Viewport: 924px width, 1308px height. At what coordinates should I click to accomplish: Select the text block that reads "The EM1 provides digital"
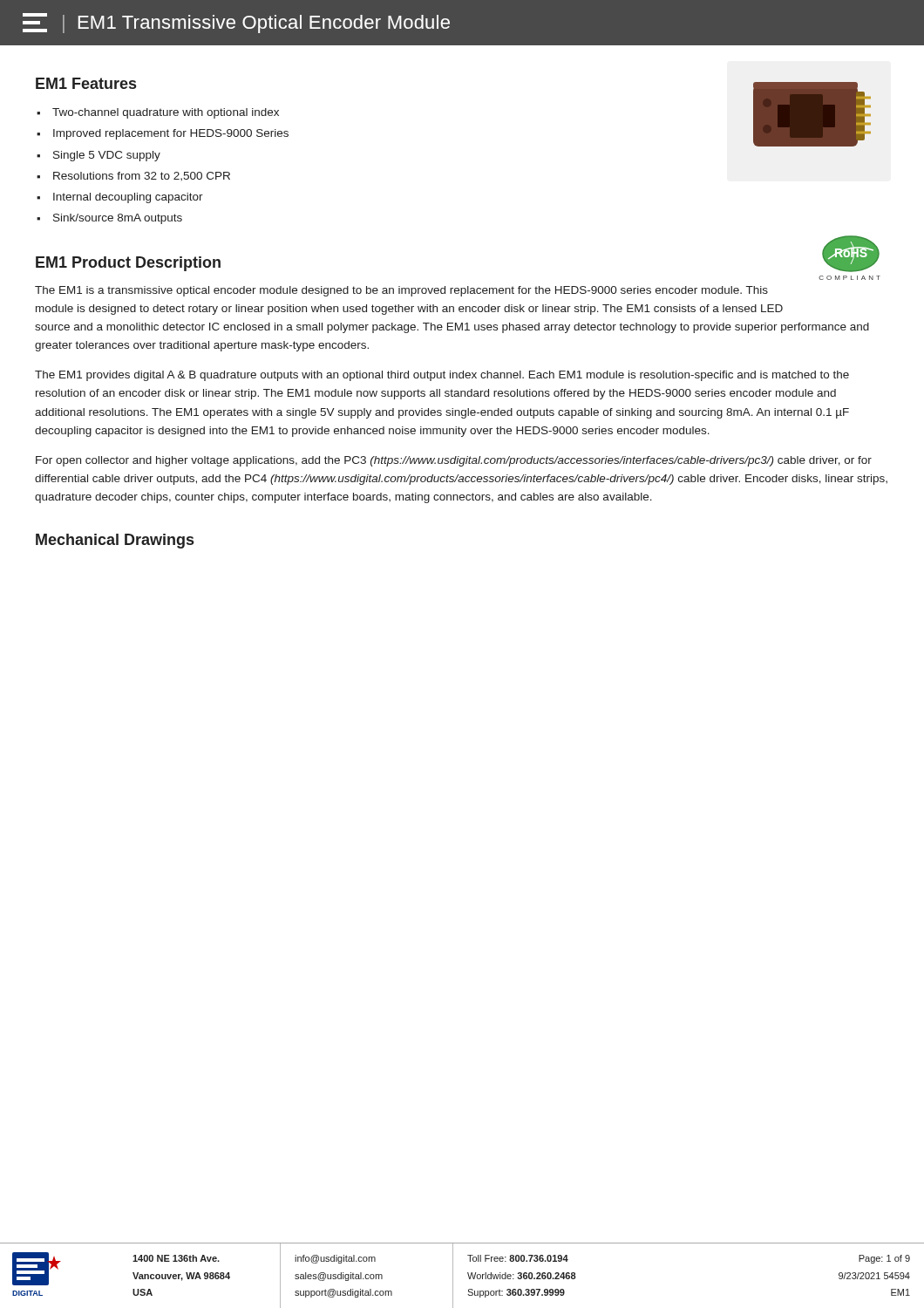coord(442,402)
